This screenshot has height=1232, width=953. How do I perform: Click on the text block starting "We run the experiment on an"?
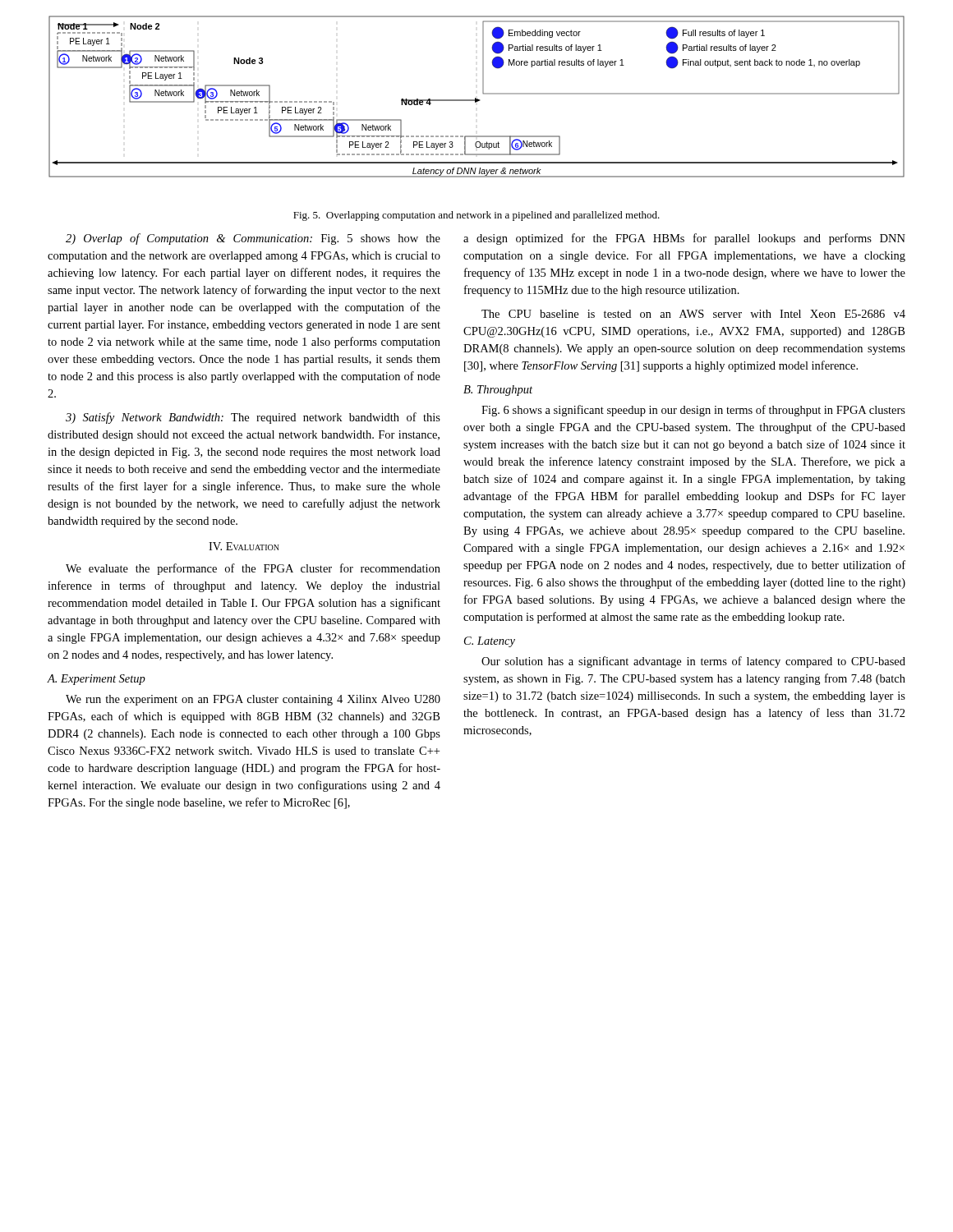pyautogui.click(x=244, y=751)
